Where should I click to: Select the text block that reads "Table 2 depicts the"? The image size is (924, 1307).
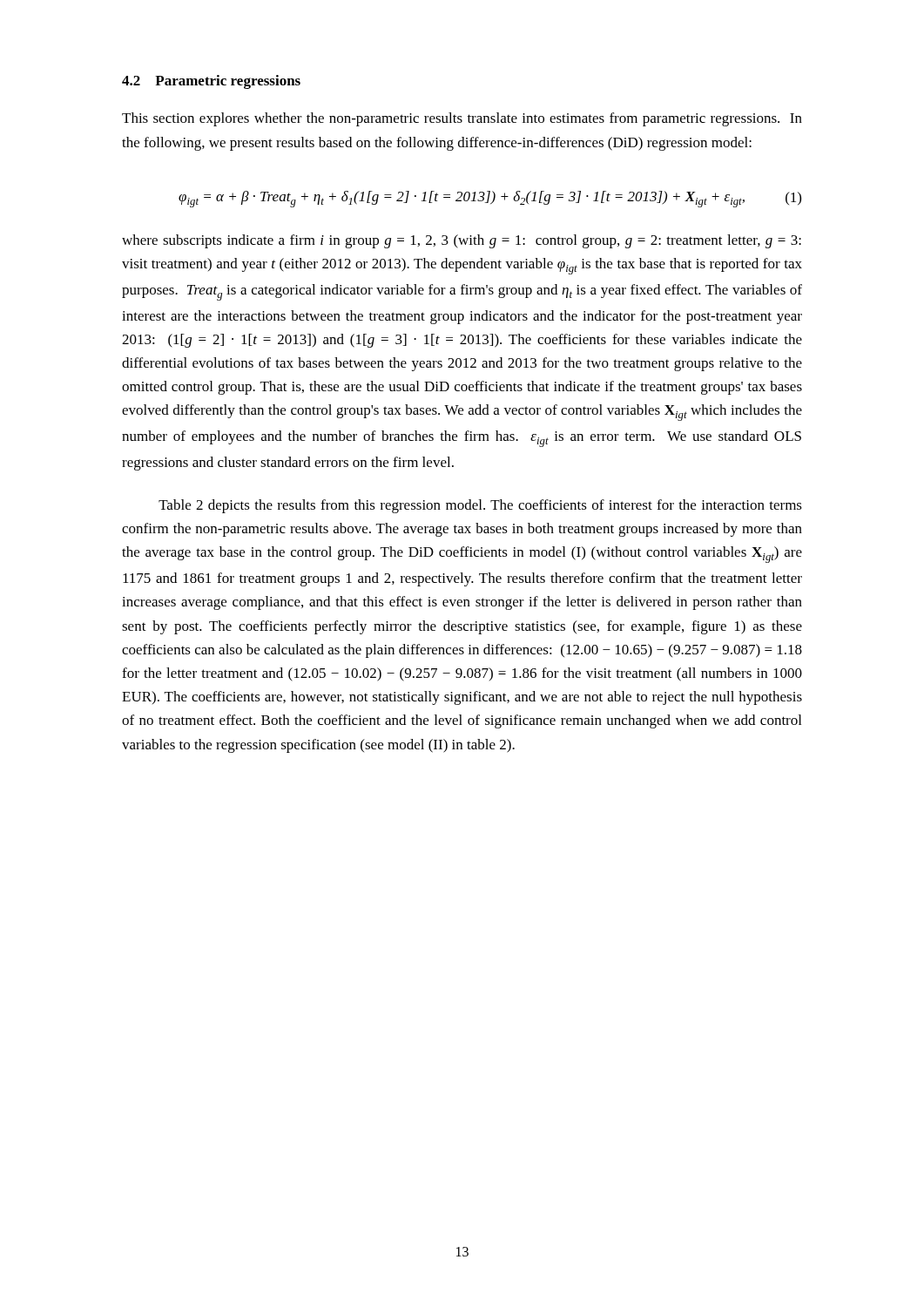pyautogui.click(x=462, y=625)
